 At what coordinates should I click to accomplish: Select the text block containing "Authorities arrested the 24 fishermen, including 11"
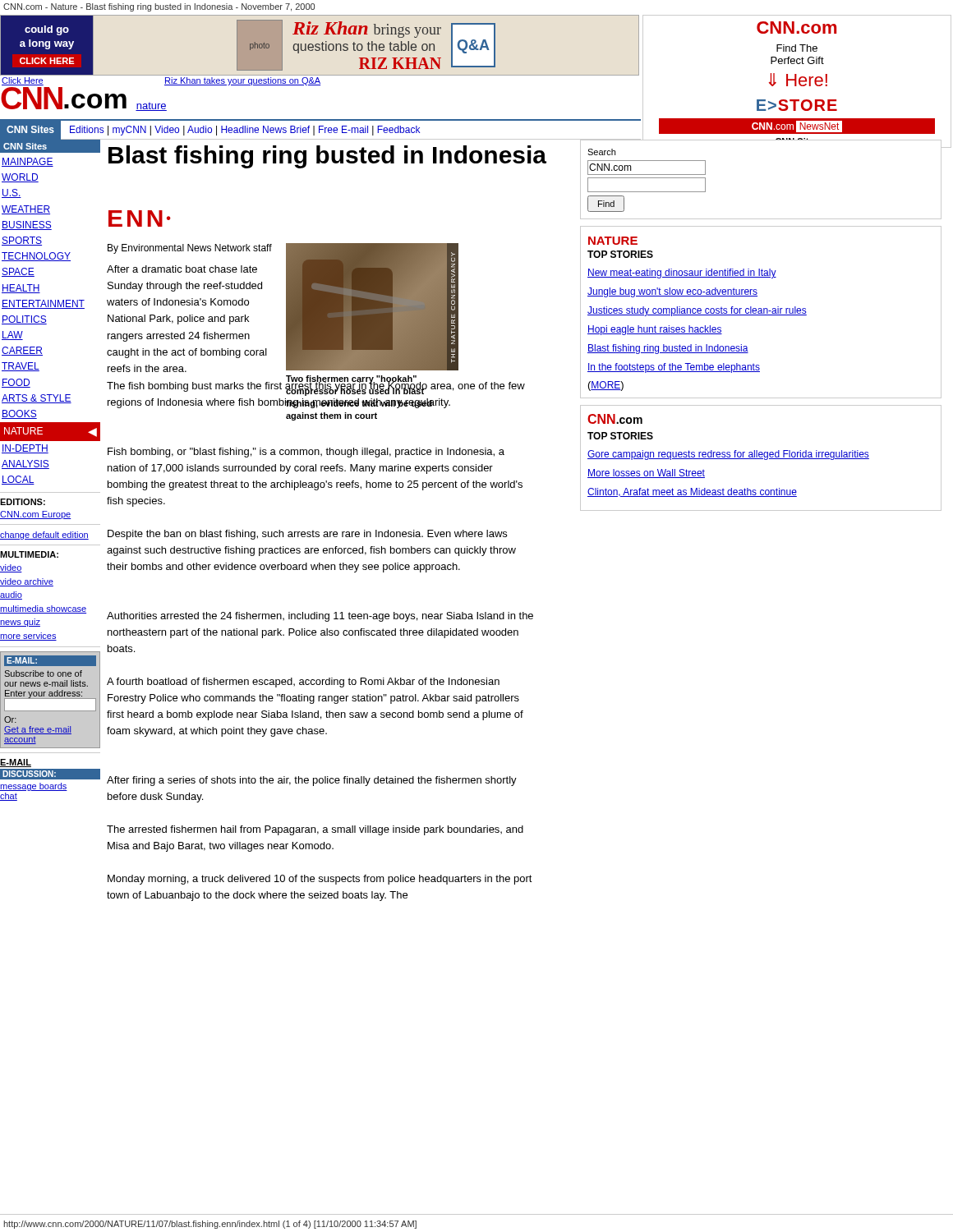pos(320,632)
